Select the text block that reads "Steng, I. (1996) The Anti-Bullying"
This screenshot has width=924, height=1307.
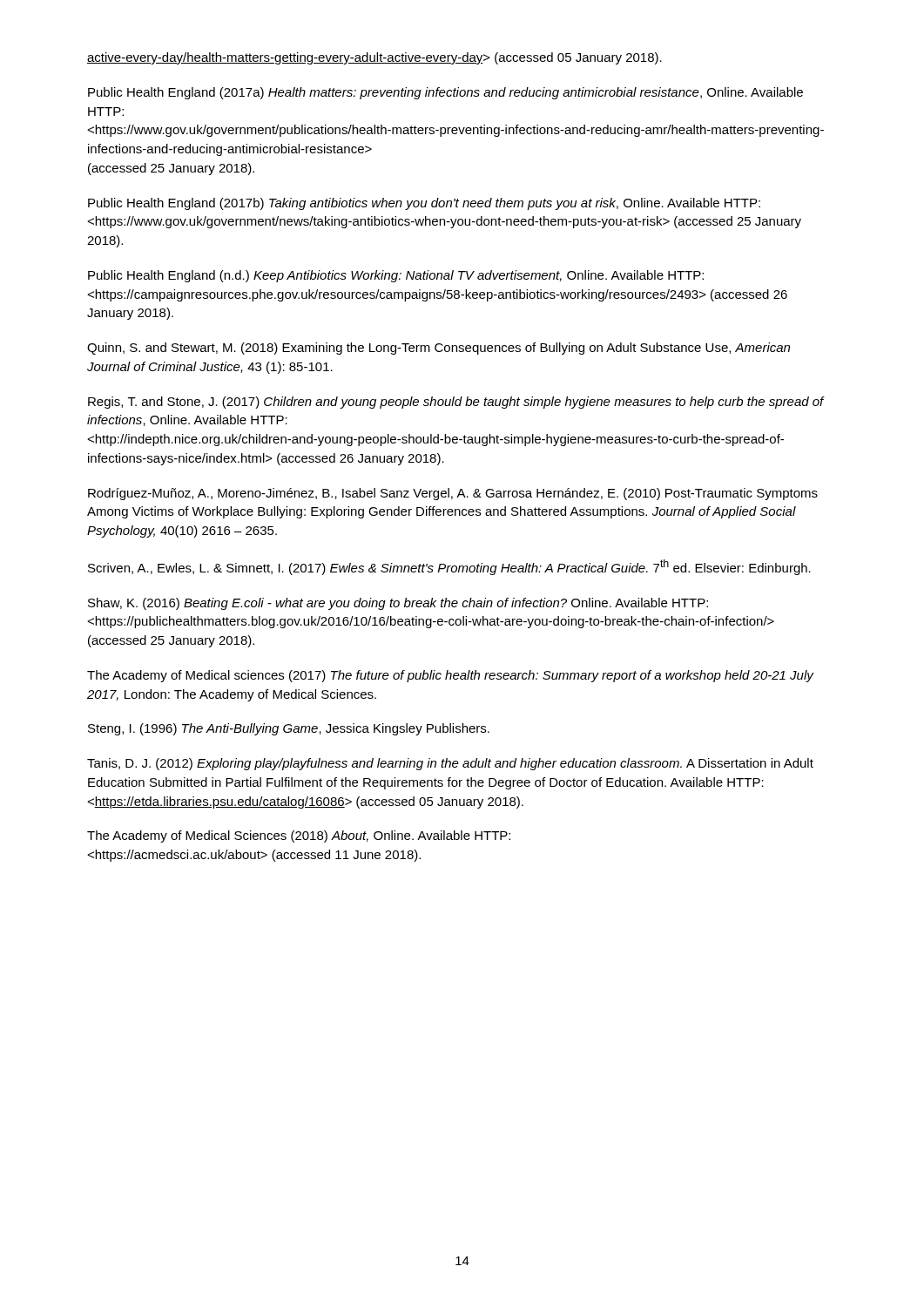click(x=462, y=729)
